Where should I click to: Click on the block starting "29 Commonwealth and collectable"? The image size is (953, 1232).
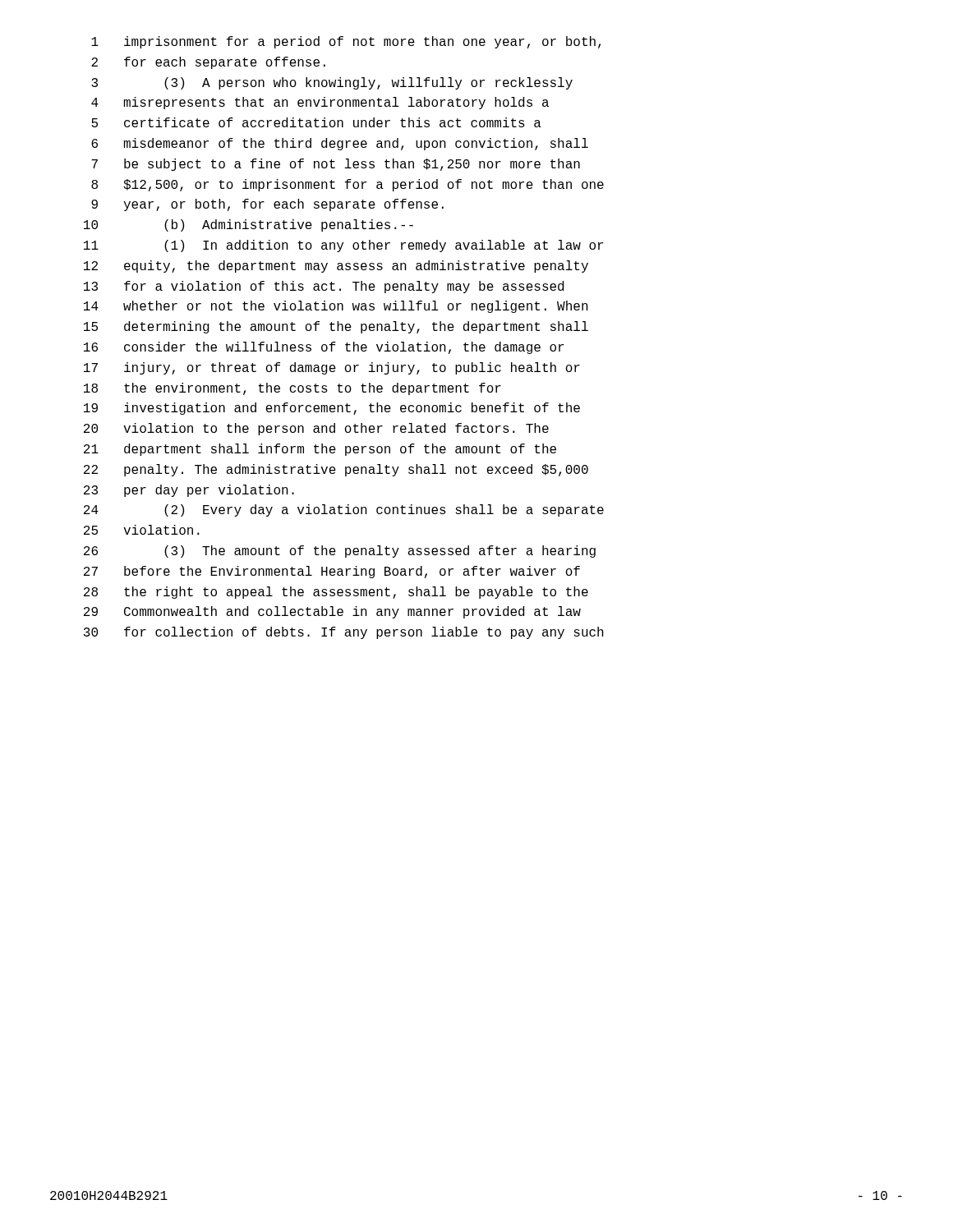click(x=315, y=613)
